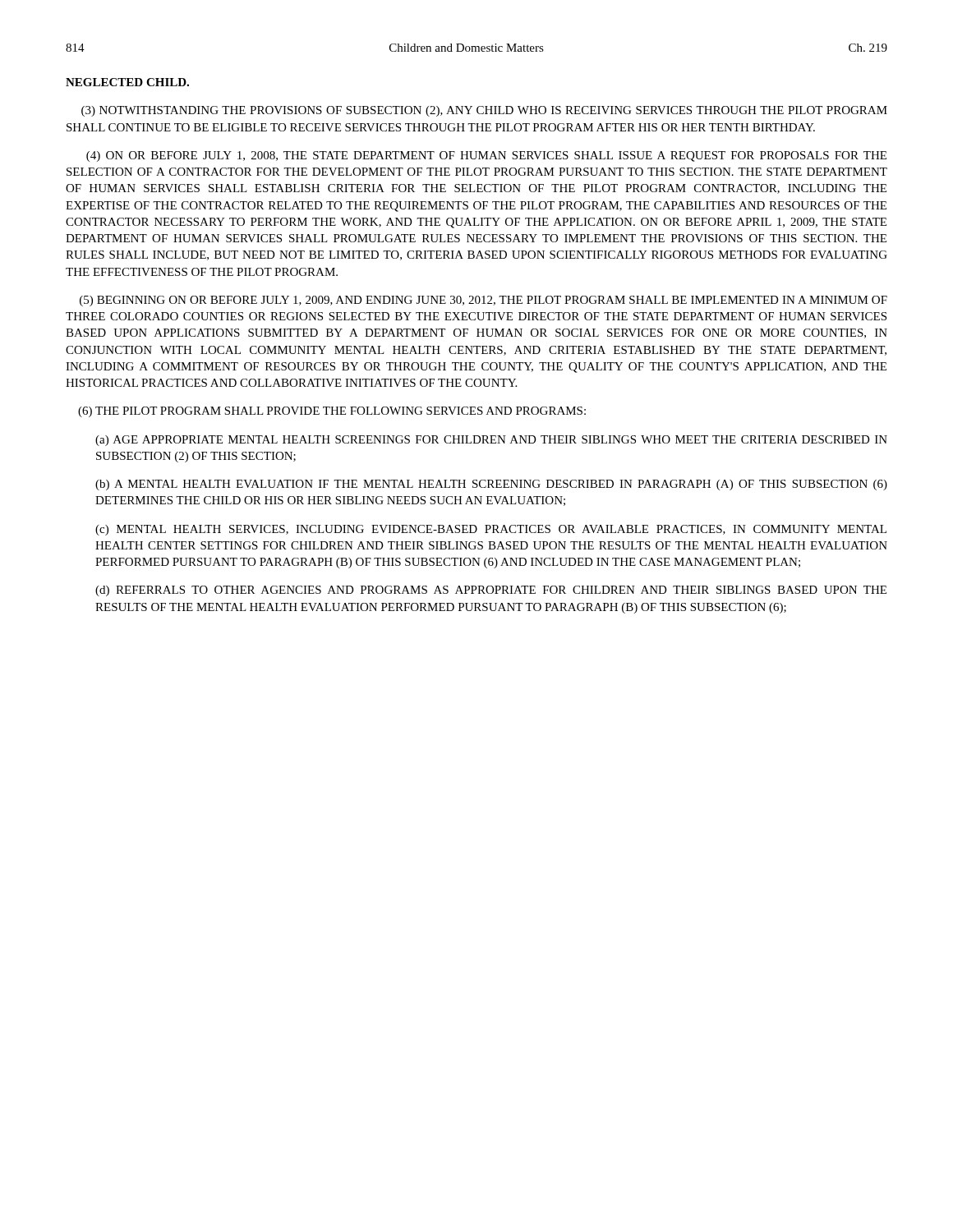Viewport: 953px width, 1232px height.
Task: Point to the block starting "(3) Notwithstanding the provisions of"
Action: tap(476, 119)
